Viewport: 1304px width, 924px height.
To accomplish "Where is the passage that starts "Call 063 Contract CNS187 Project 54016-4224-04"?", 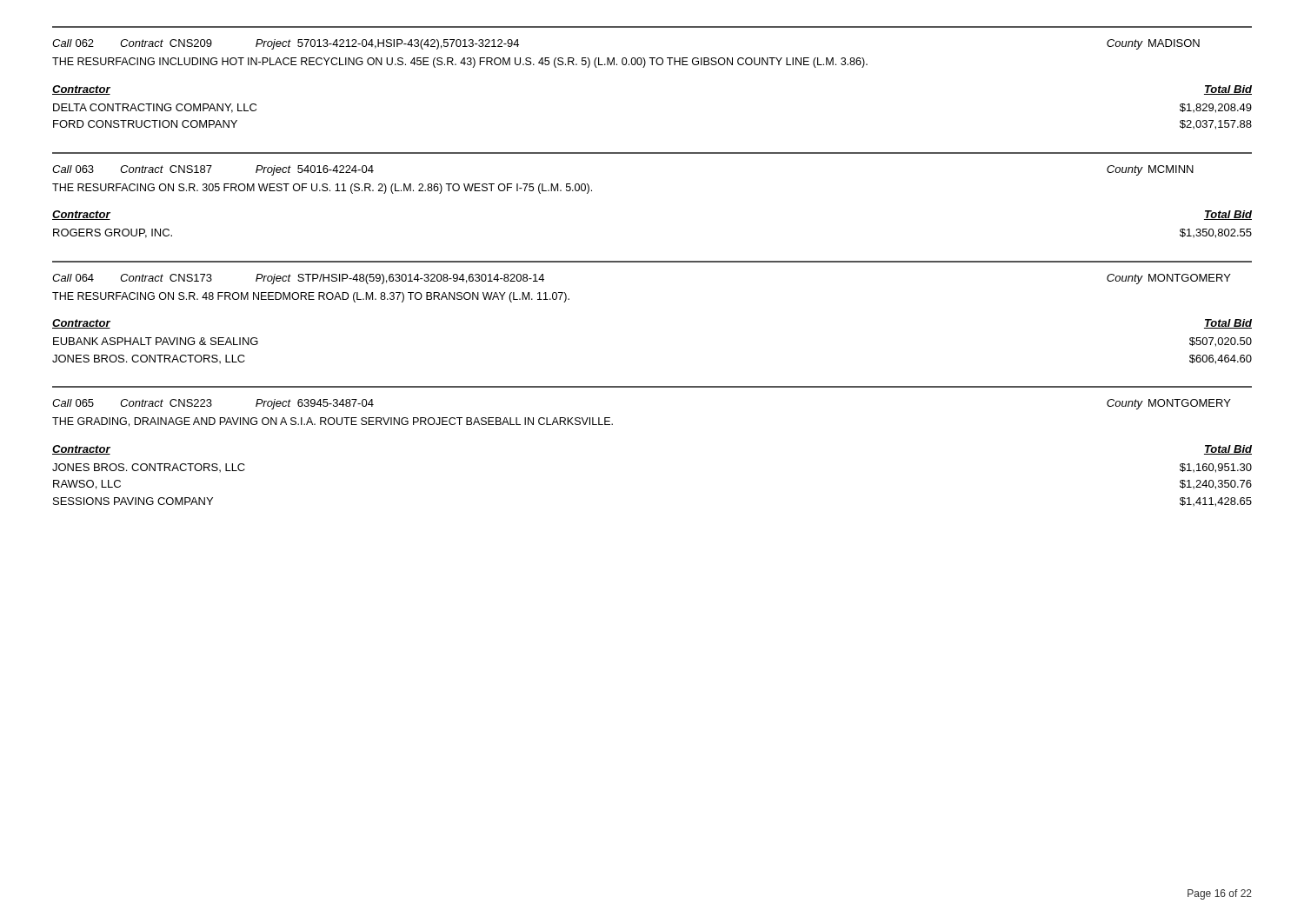I will [66, 170].
